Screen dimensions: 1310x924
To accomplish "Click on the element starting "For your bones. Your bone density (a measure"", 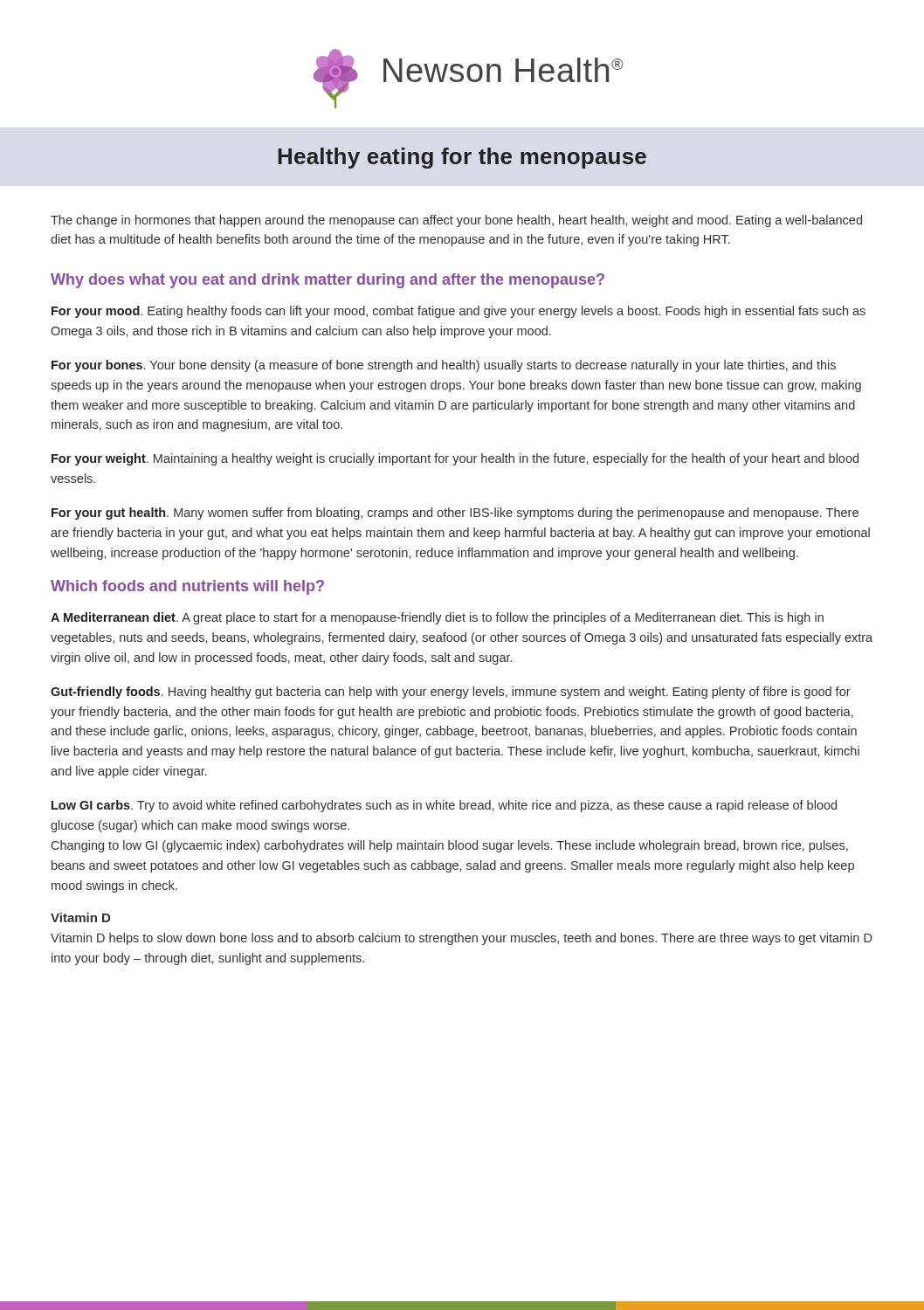I will tap(456, 395).
